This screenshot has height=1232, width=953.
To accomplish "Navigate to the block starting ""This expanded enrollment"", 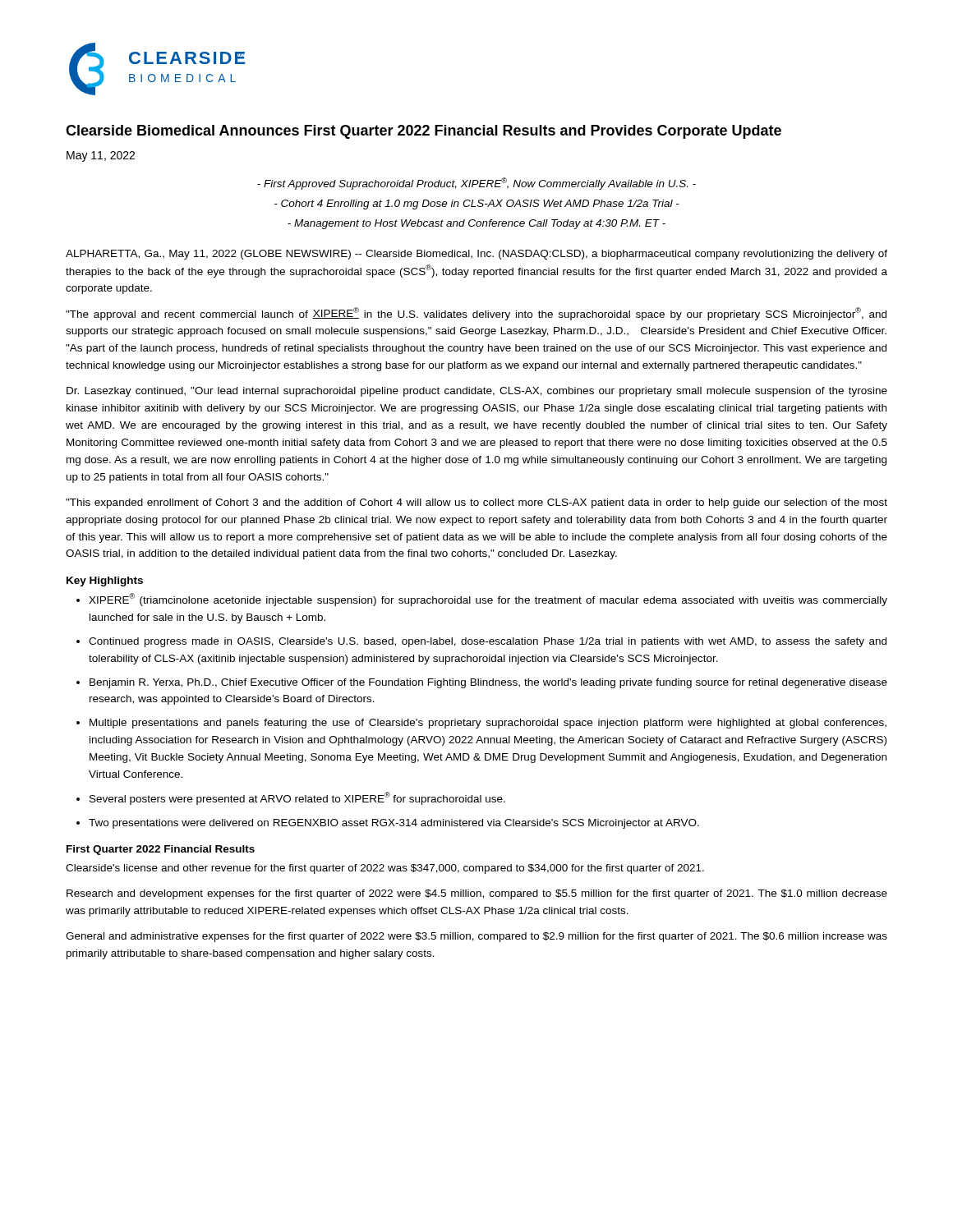I will point(476,528).
